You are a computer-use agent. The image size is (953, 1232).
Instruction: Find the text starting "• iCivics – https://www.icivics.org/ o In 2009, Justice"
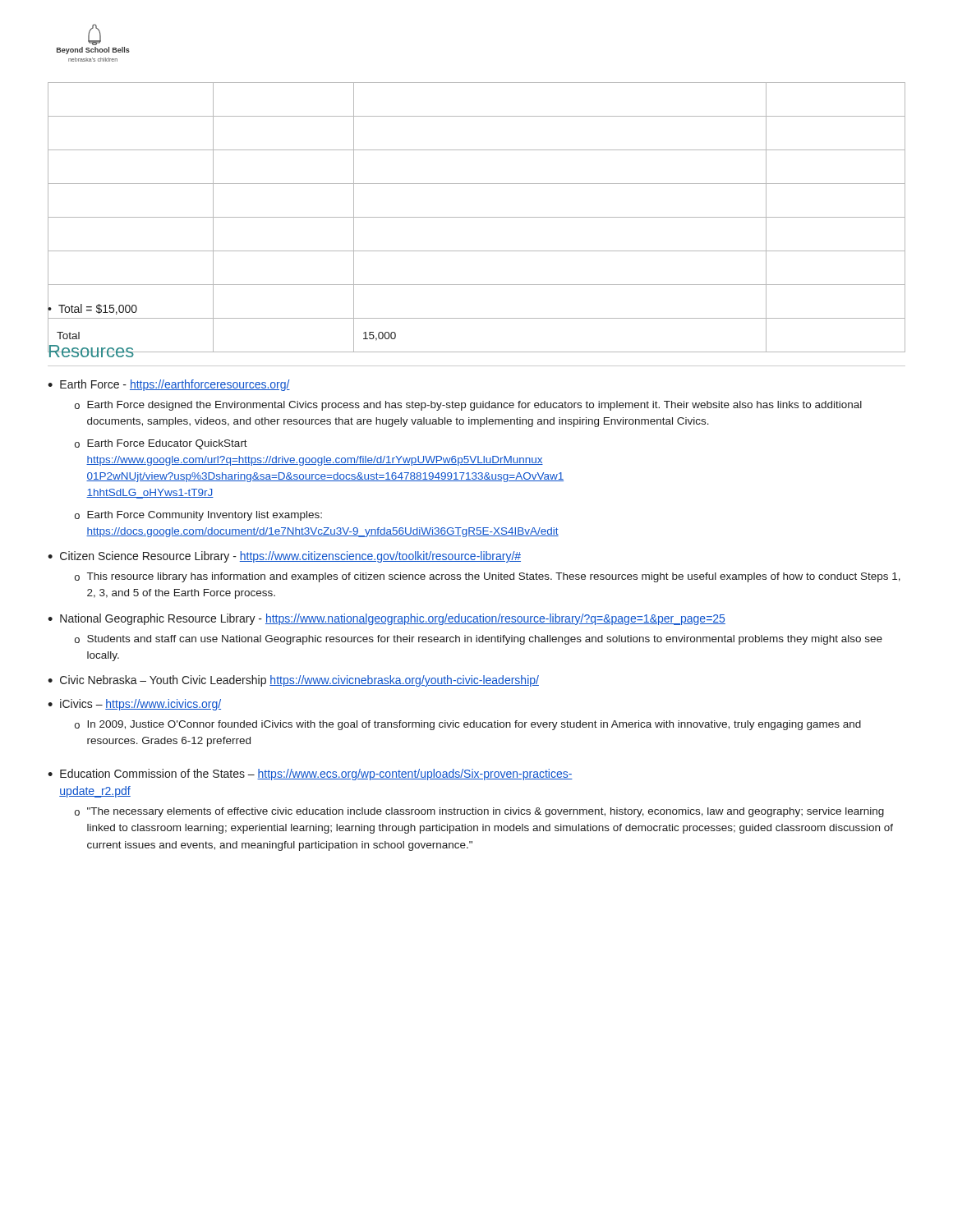476,725
